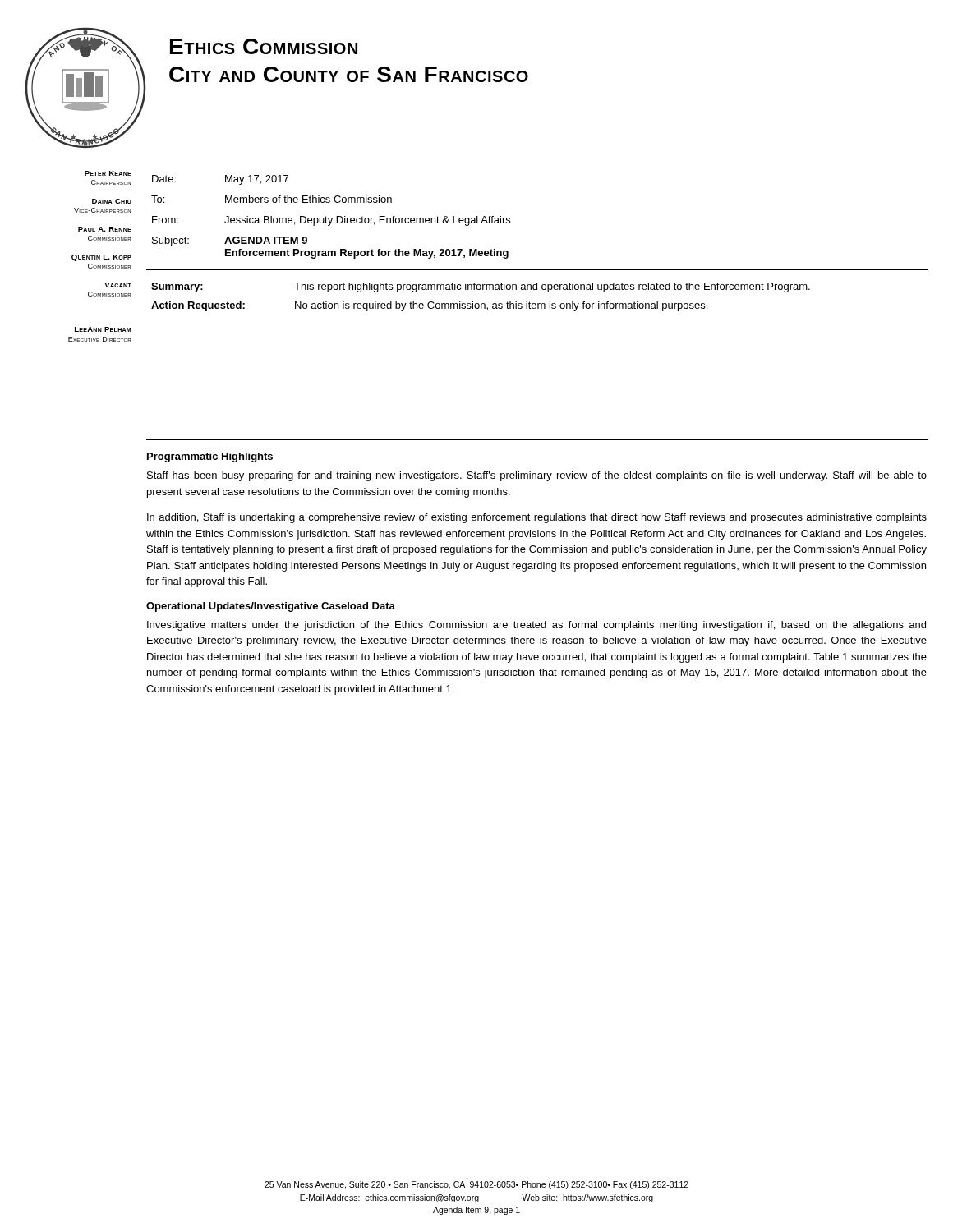Locate the text "Operational Updates/Investigative Caseload Data"
The width and height of the screenshot is (953, 1232).
tap(271, 605)
